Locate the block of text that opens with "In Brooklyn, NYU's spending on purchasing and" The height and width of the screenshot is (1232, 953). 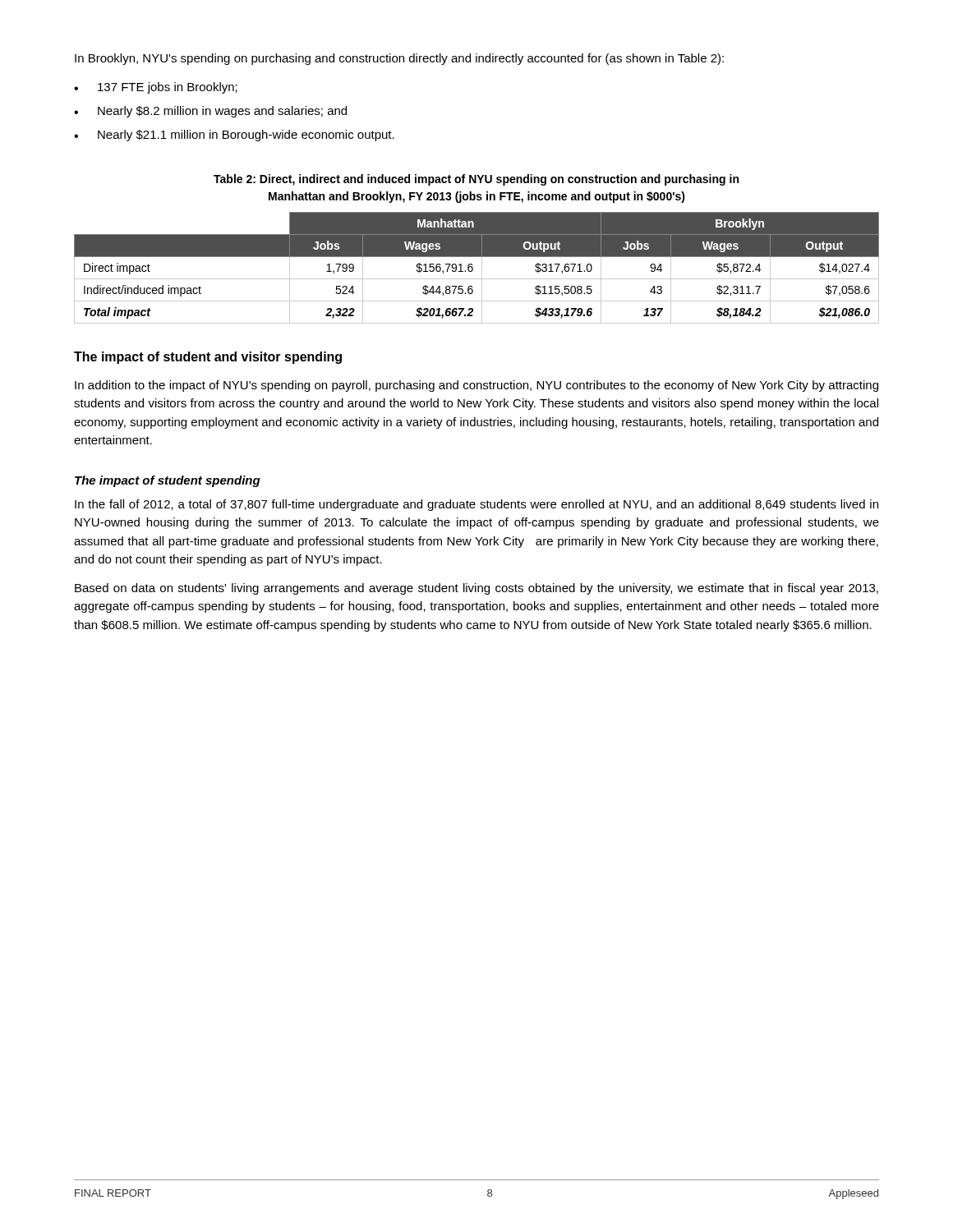pyautogui.click(x=399, y=58)
